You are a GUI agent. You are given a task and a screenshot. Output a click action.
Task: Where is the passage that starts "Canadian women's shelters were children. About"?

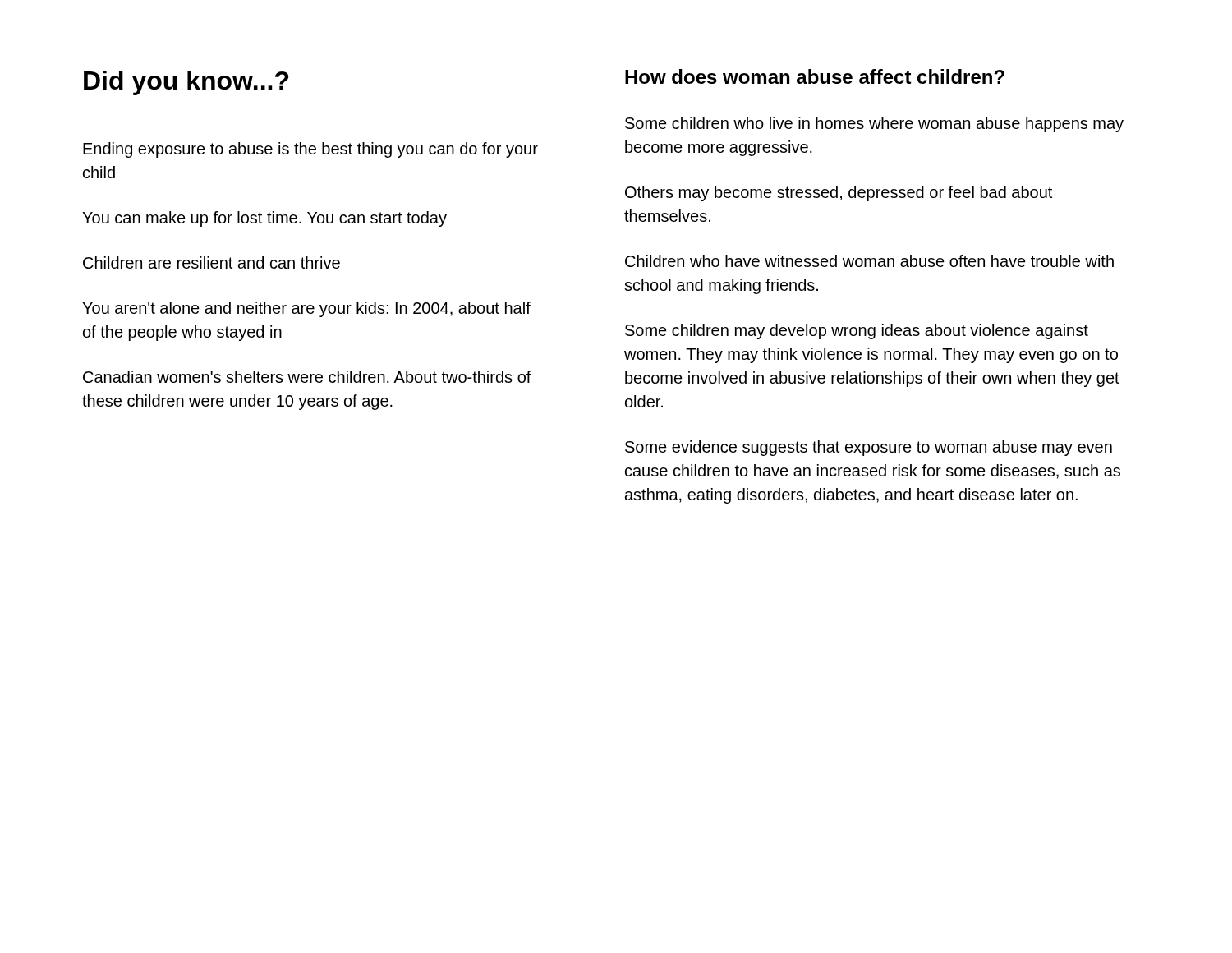pos(307,389)
